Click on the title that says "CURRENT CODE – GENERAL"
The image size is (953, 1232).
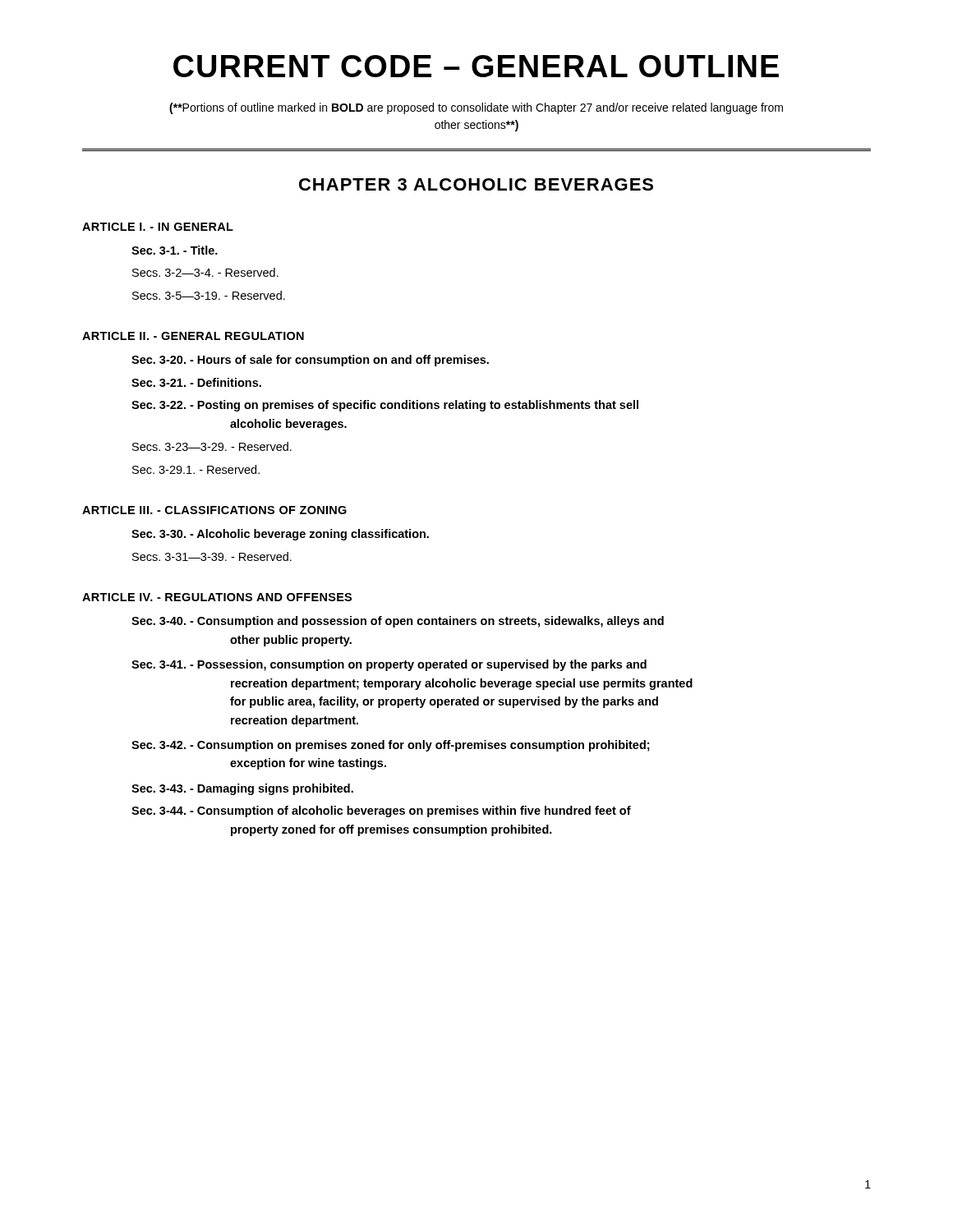[476, 67]
